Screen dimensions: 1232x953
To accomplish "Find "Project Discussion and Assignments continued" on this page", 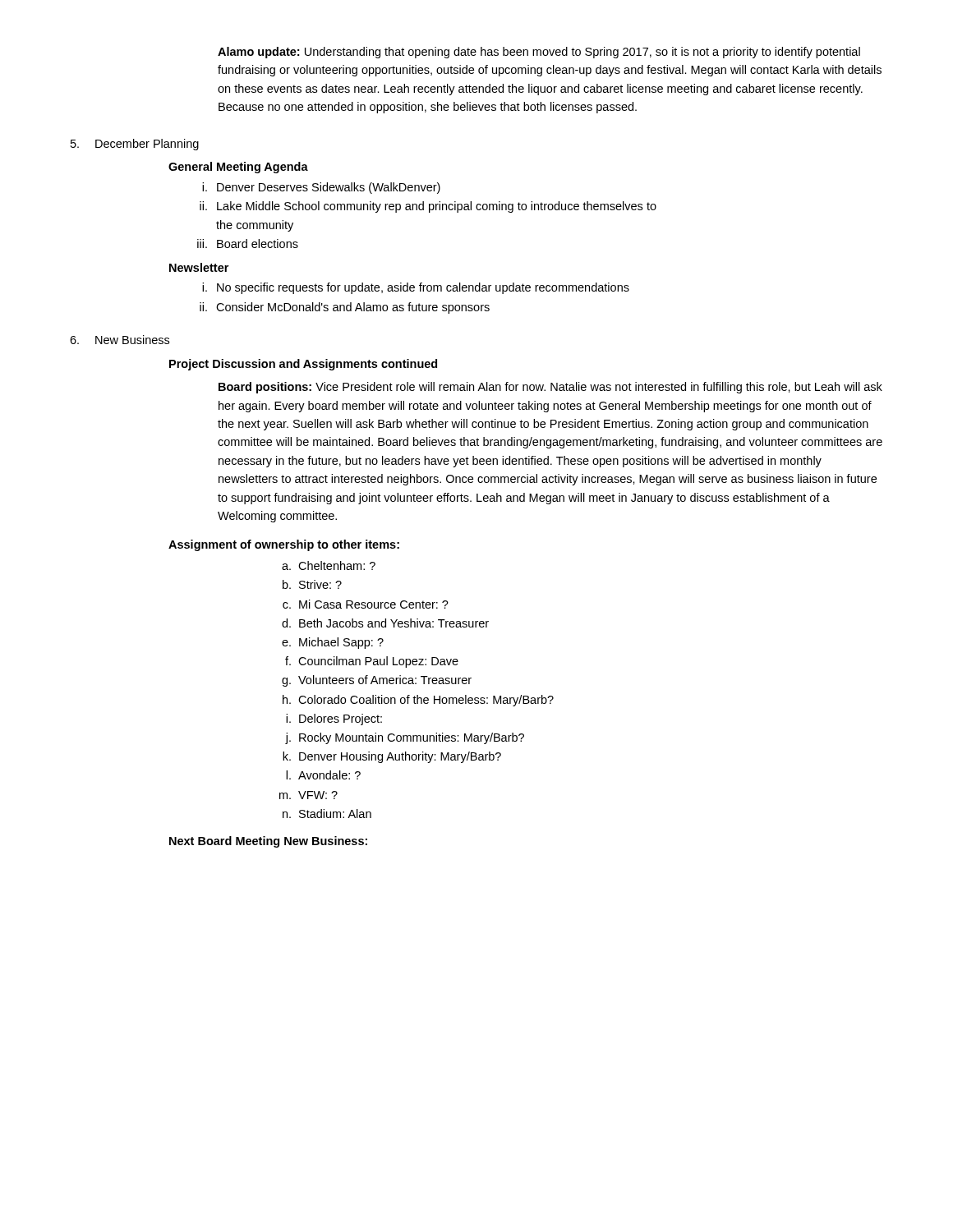I will pos(303,364).
